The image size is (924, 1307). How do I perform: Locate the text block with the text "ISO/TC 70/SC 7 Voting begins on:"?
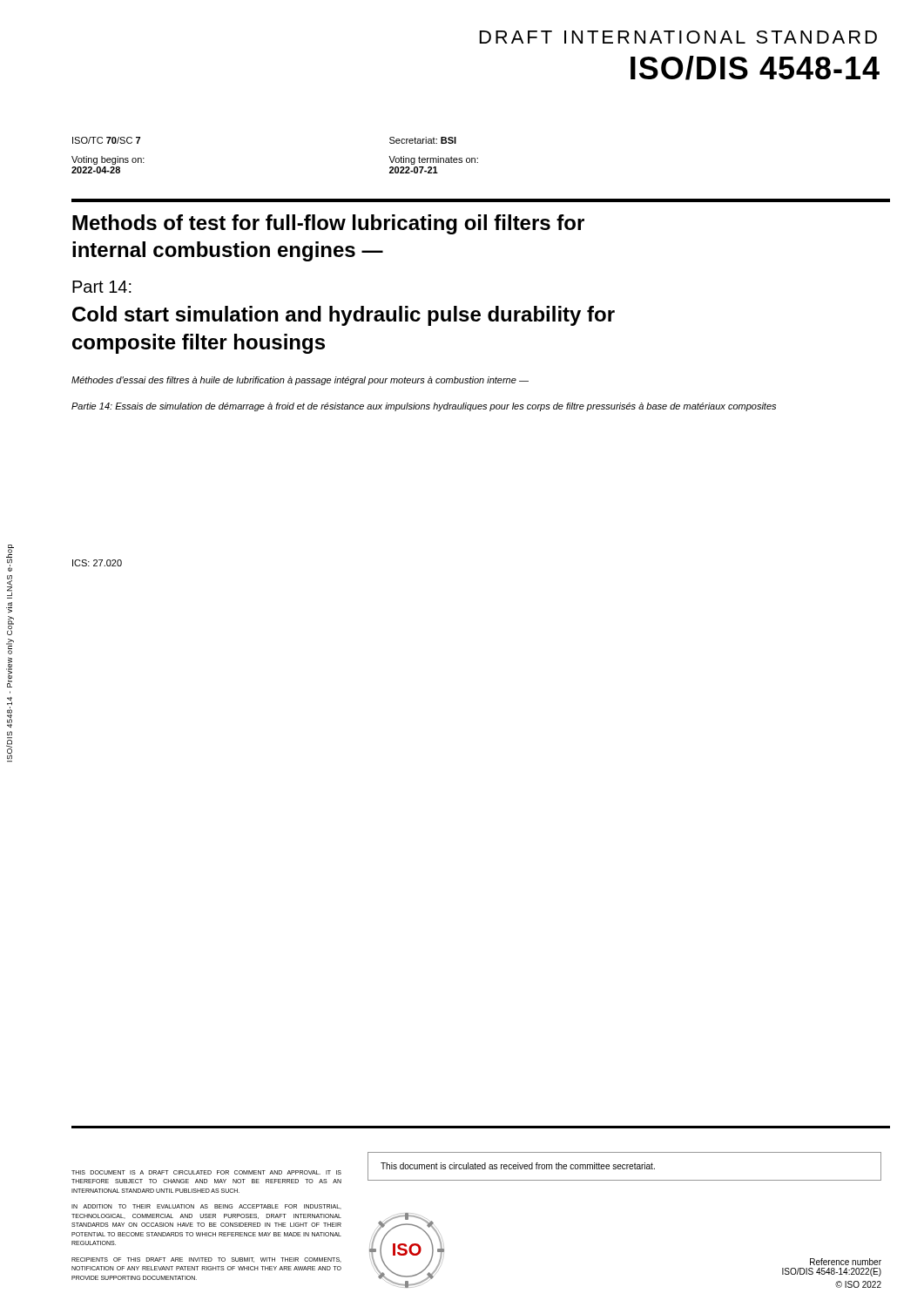pos(404,155)
